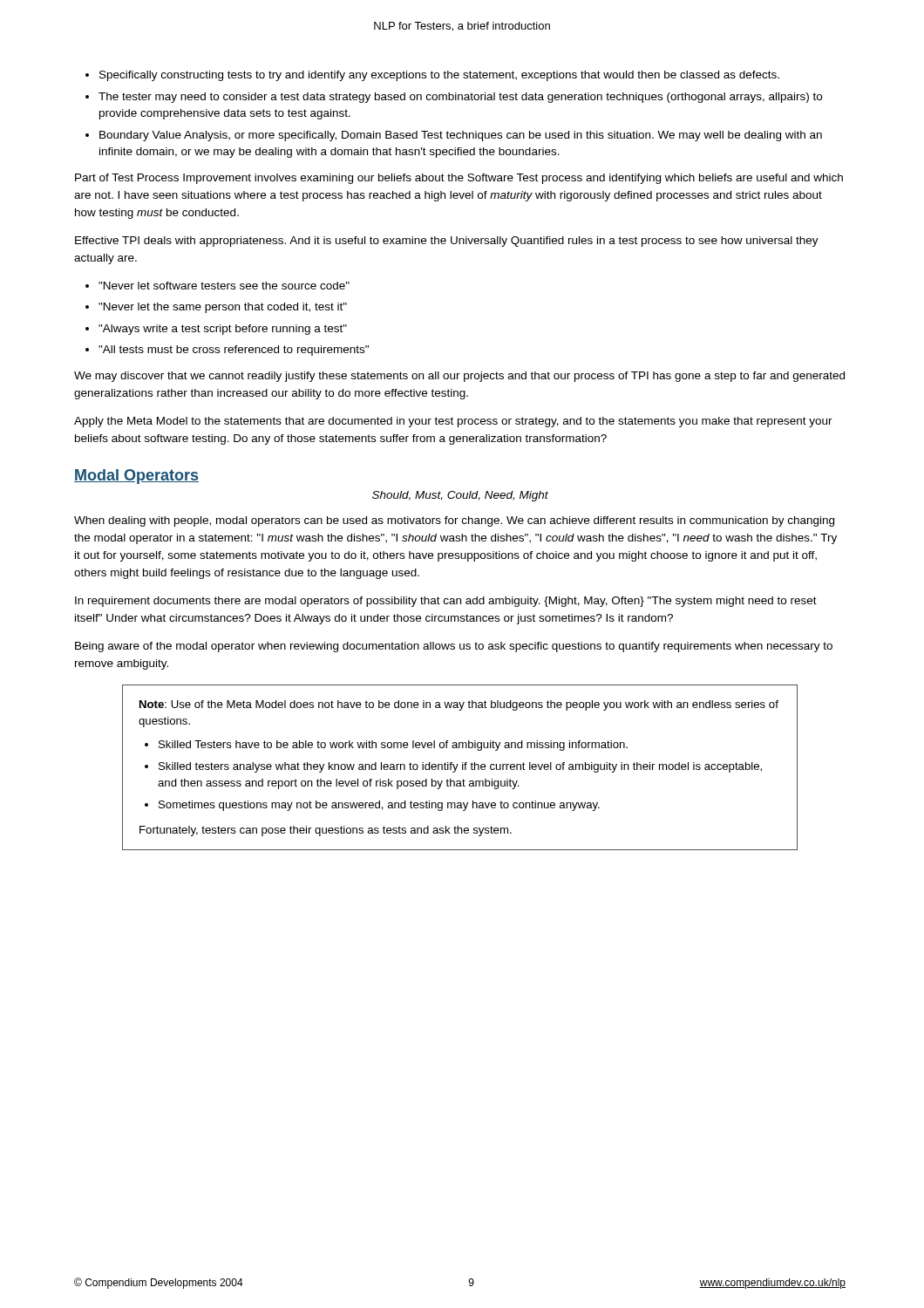This screenshot has height=1308, width=924.
Task: Point to "Modal Operators"
Action: (x=136, y=477)
